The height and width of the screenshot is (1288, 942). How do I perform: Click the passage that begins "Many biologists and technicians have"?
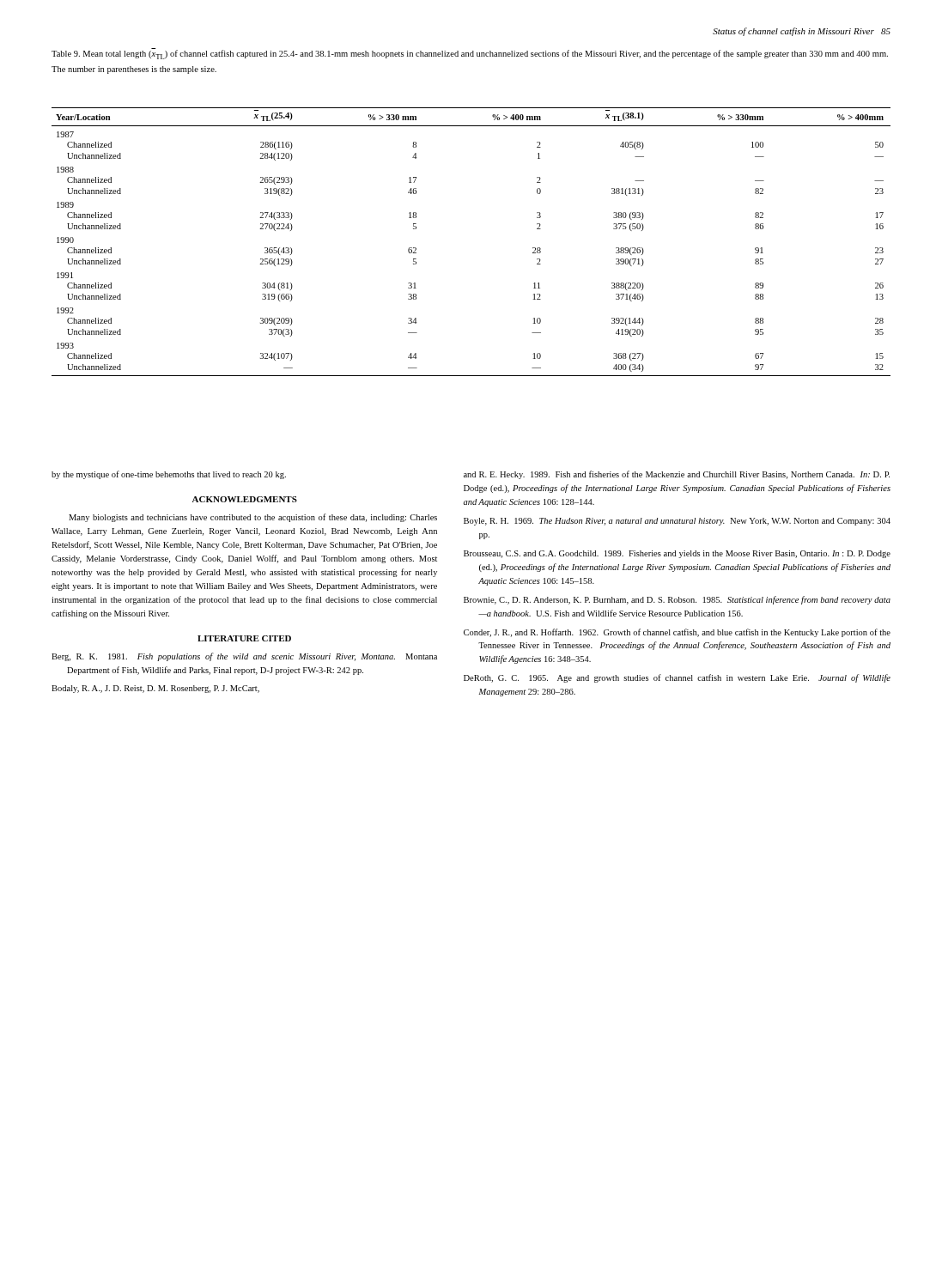click(x=244, y=565)
